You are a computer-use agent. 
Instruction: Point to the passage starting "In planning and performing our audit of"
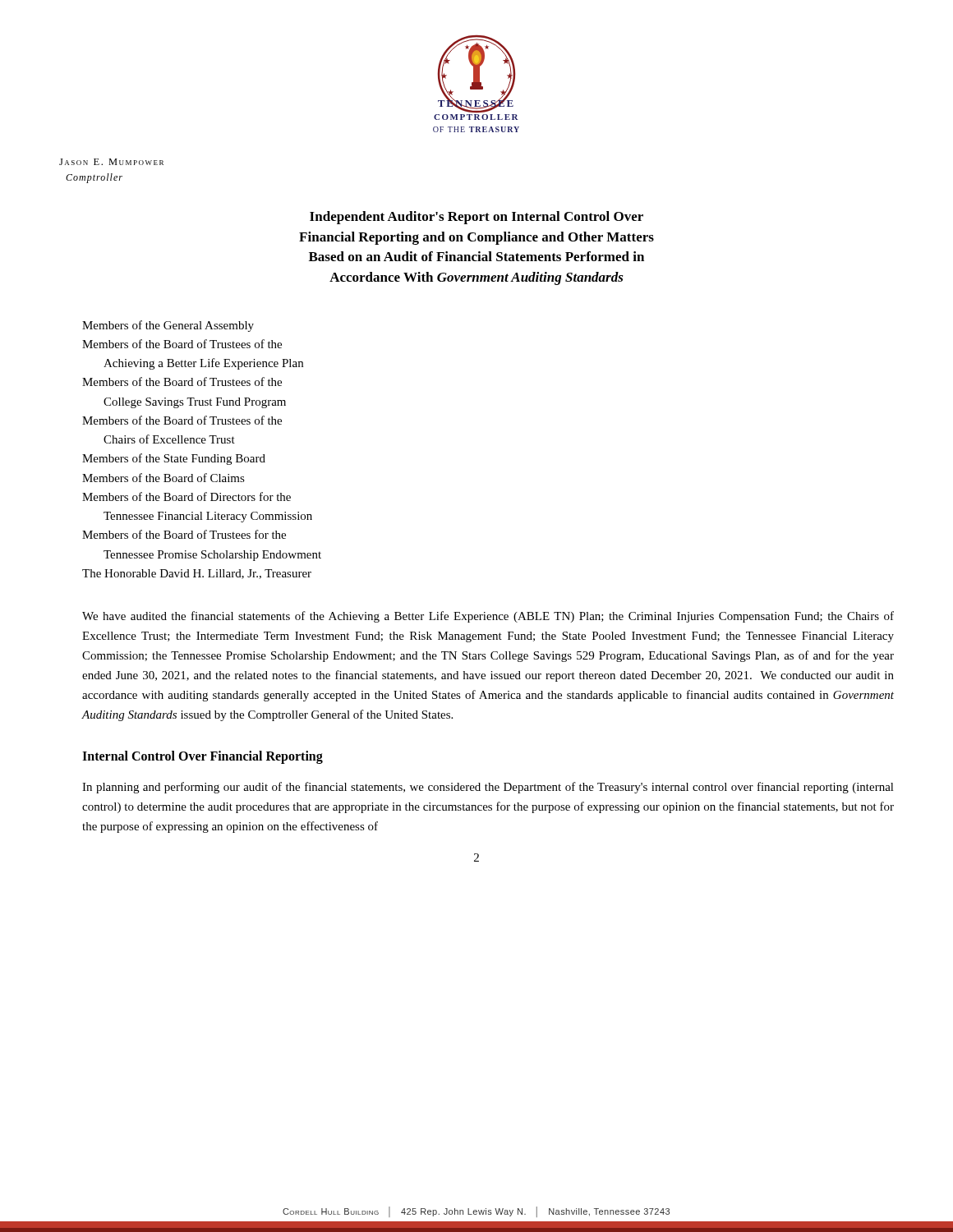[488, 807]
